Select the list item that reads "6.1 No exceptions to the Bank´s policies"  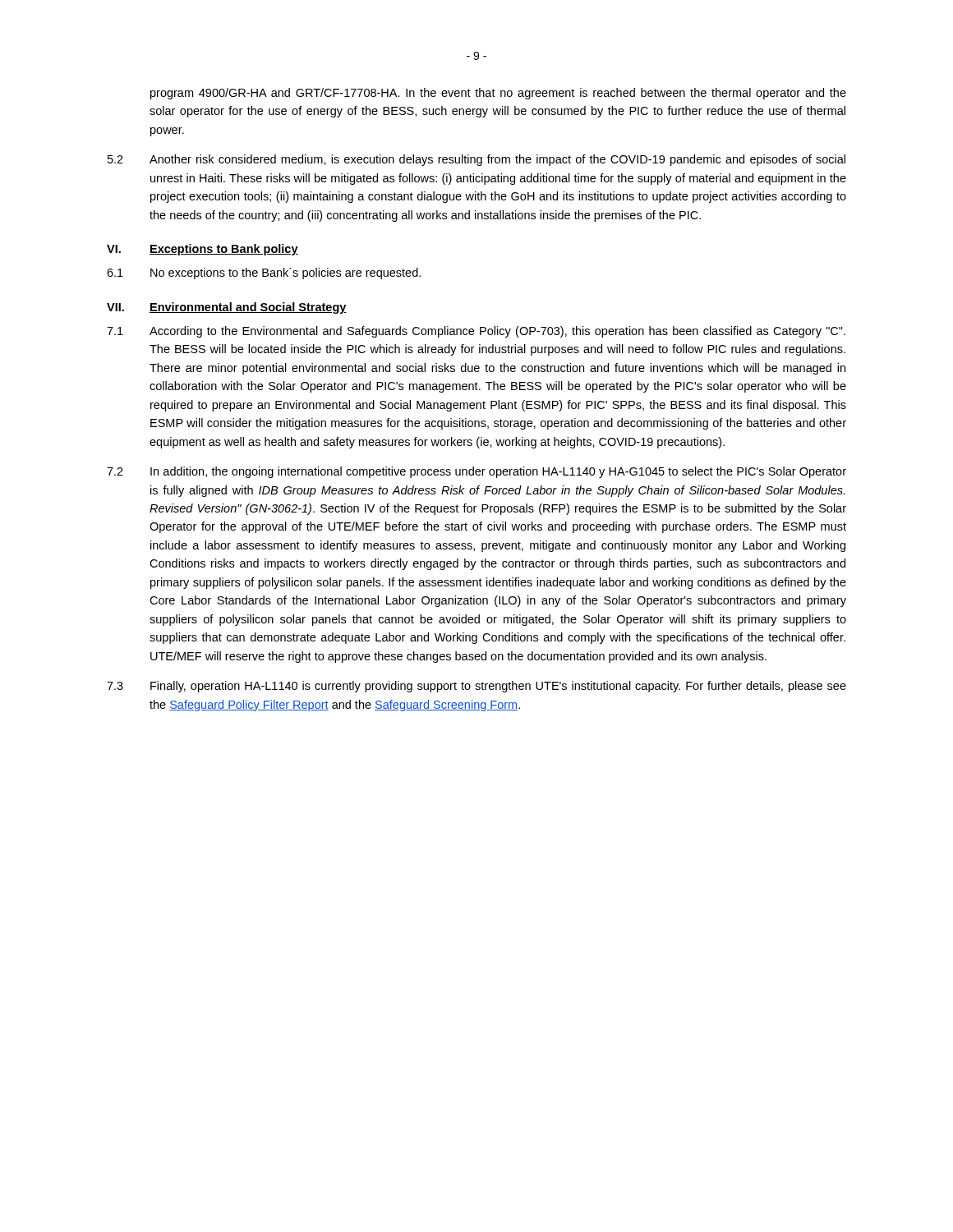tap(264, 274)
